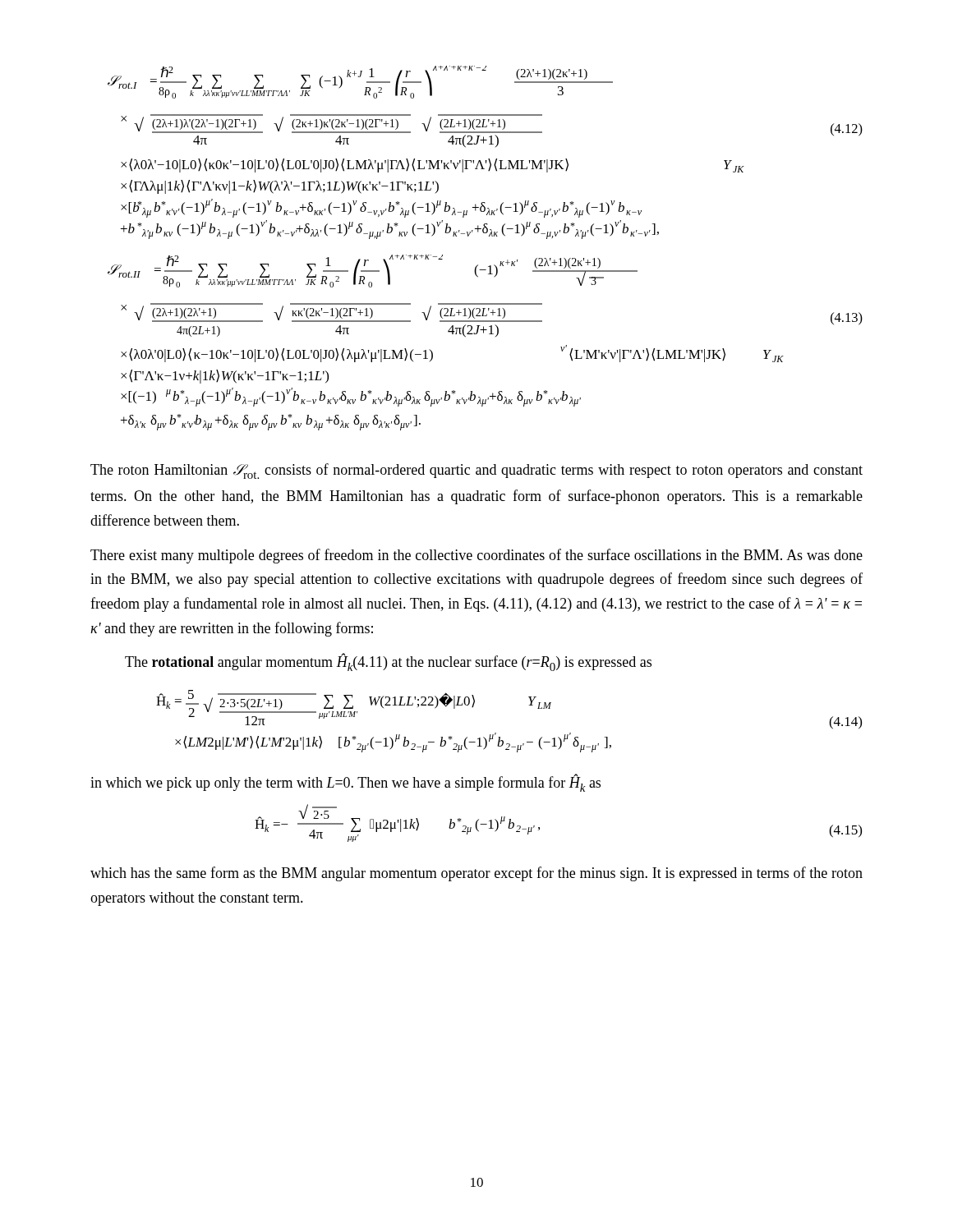This screenshot has width=953, height=1232.
Task: Find the formula on this page that starts "(4.15) Ĥ k =− √ 2⋅5"
Action: pos(476,829)
